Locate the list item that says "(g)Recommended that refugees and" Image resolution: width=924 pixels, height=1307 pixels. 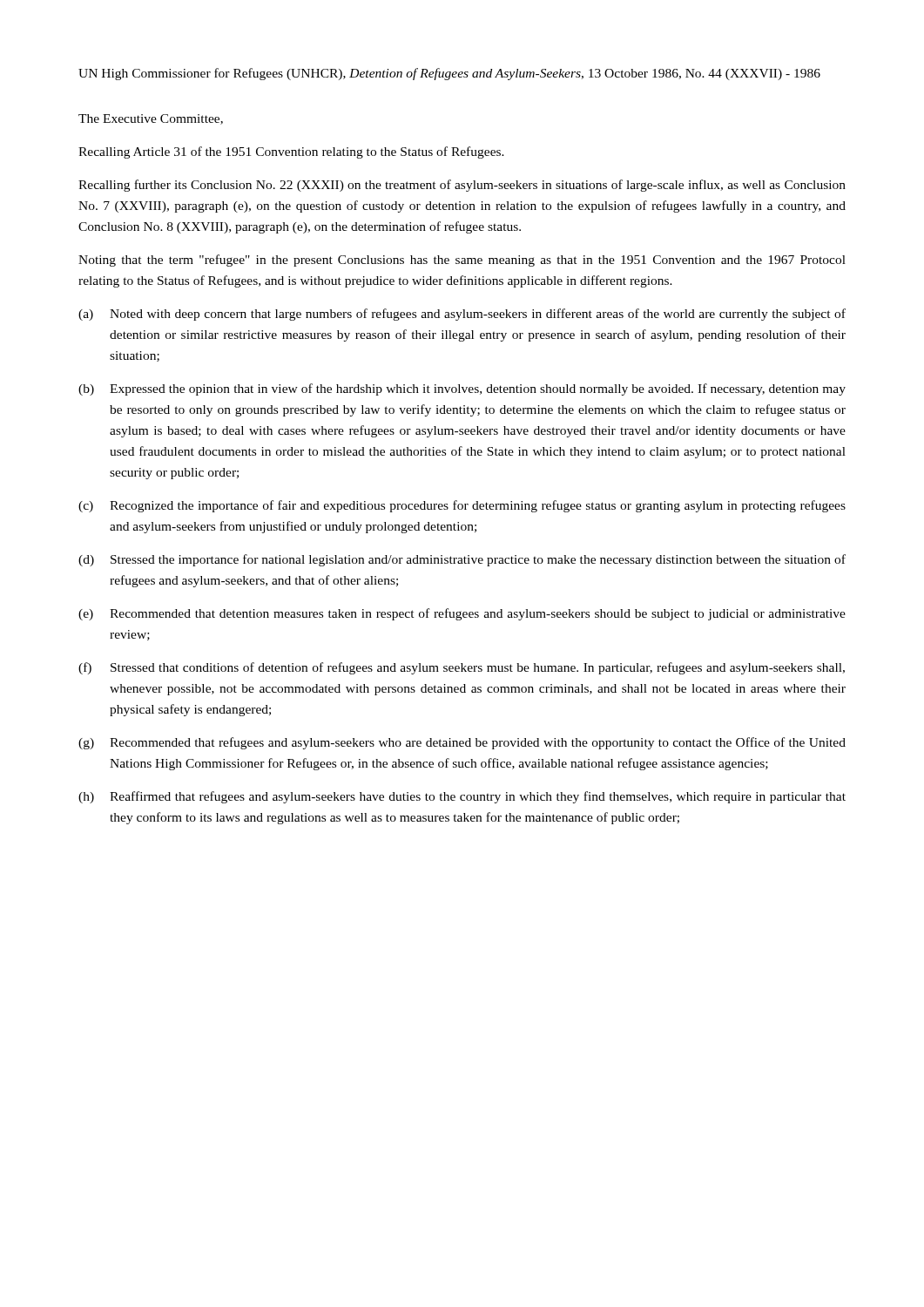click(x=462, y=753)
